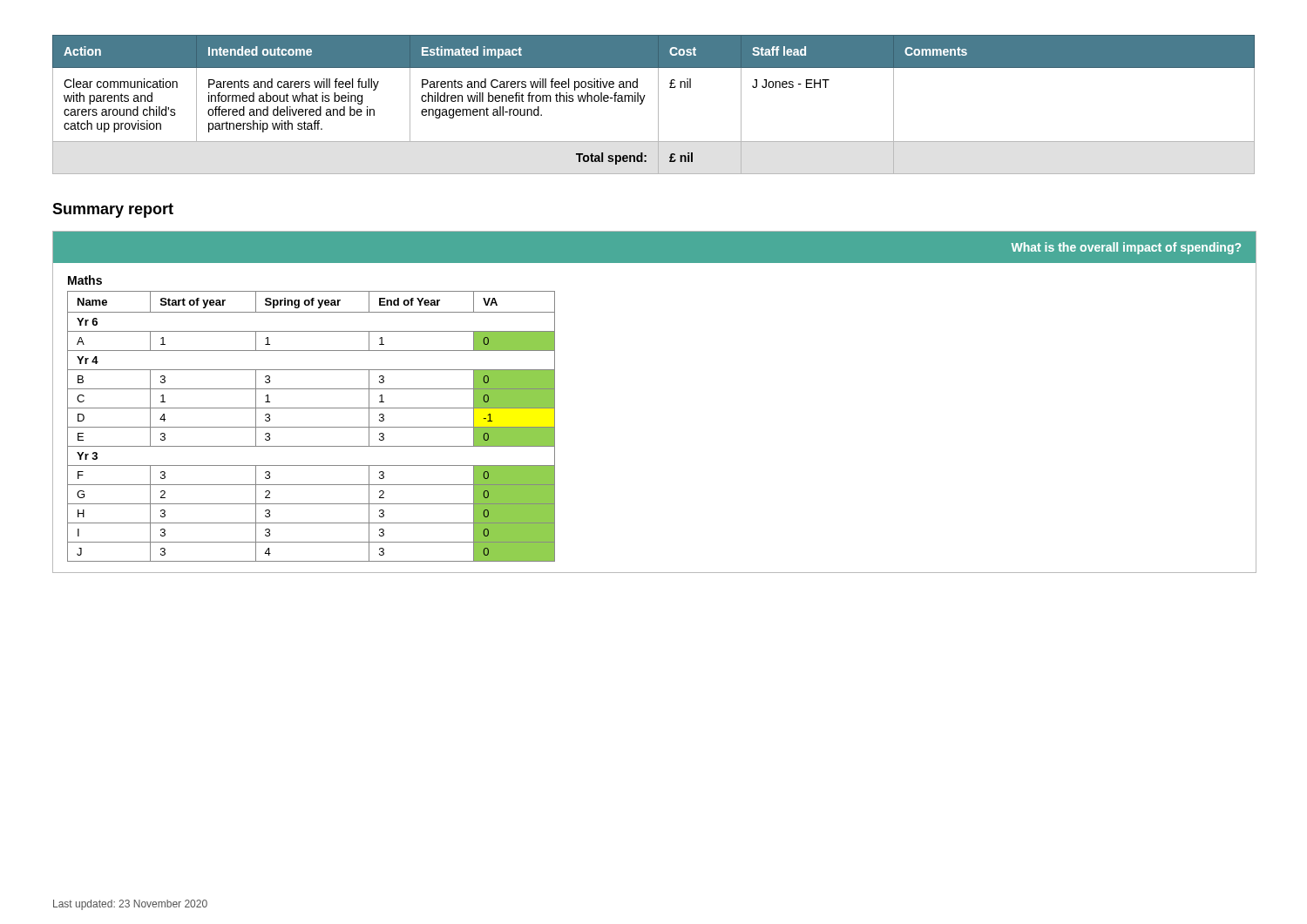The image size is (1307, 924).
Task: Click on the table containing "Intended outcome"
Action: tap(654, 105)
